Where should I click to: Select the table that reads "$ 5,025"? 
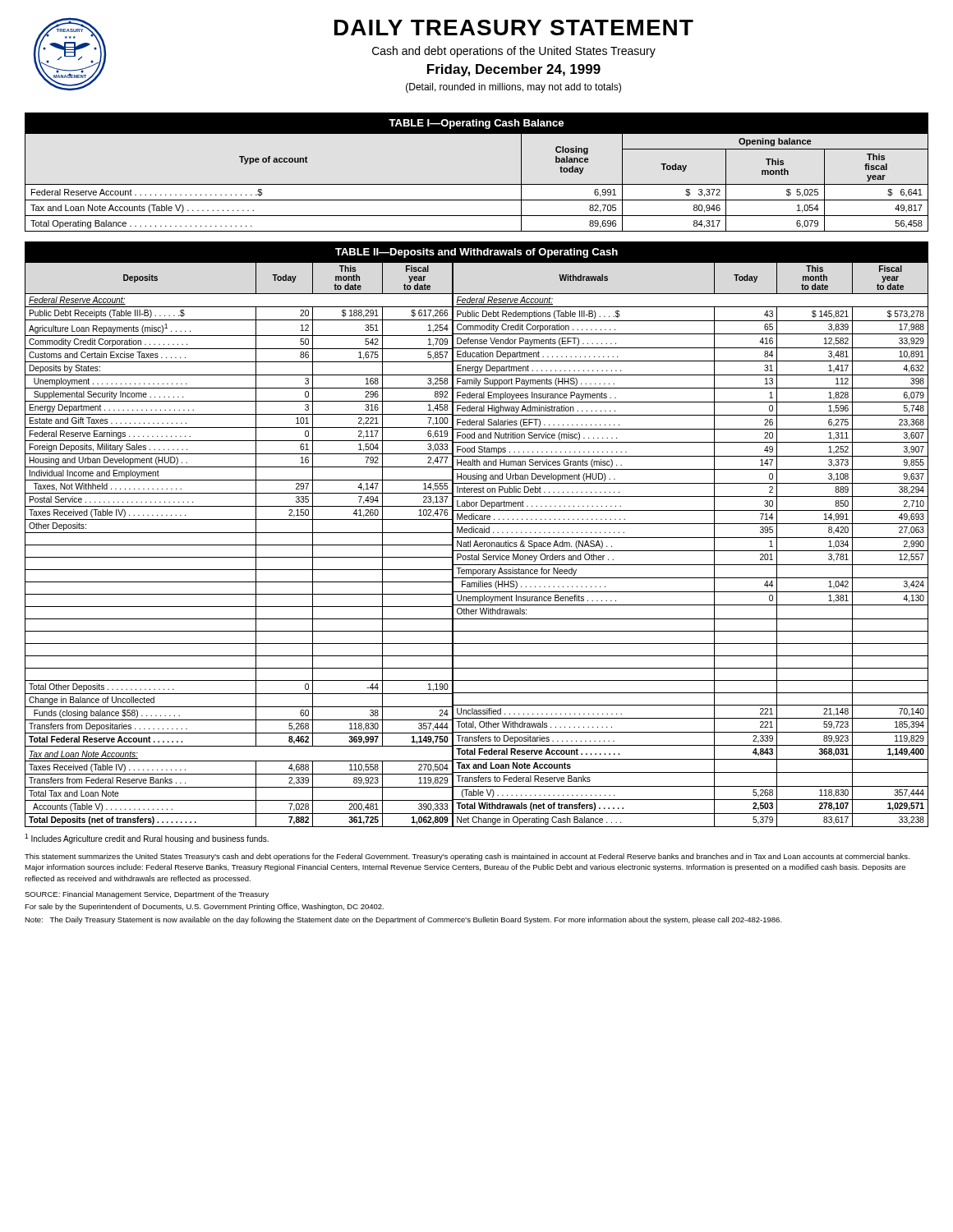[x=476, y=182]
